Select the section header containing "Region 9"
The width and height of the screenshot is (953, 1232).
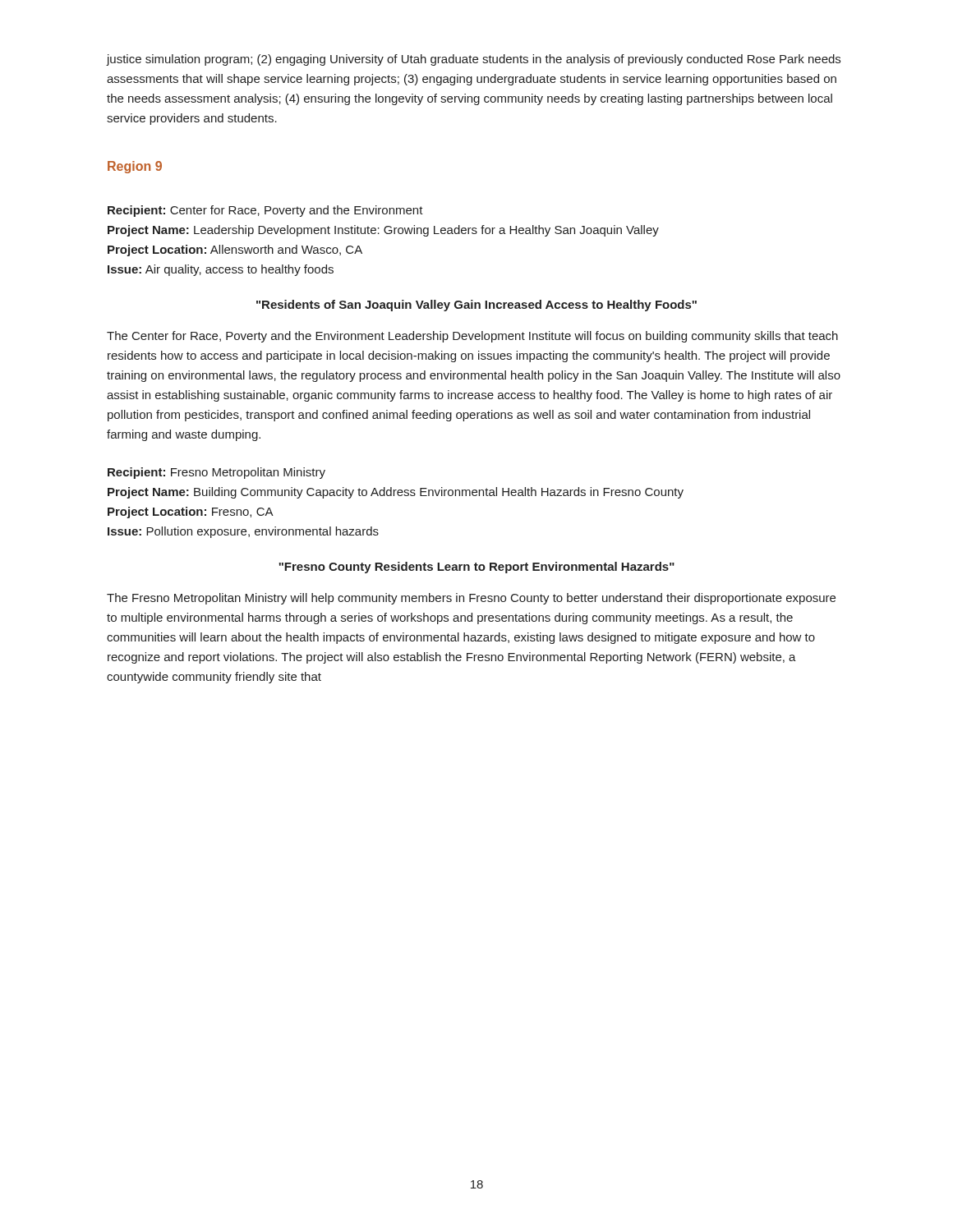click(x=135, y=166)
